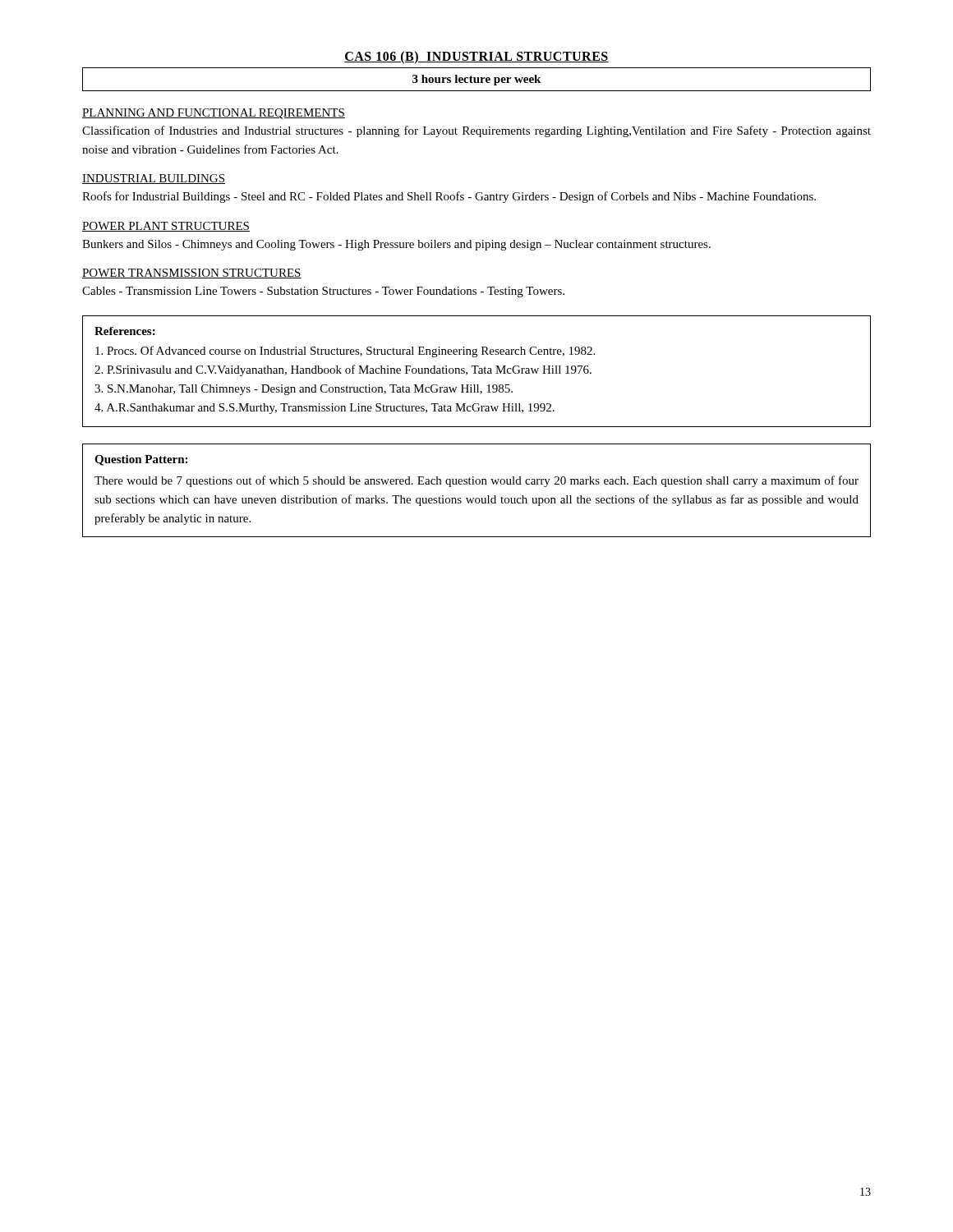Locate the text "POWER TRANSMISSION STRUCTURES"

[x=192, y=273]
